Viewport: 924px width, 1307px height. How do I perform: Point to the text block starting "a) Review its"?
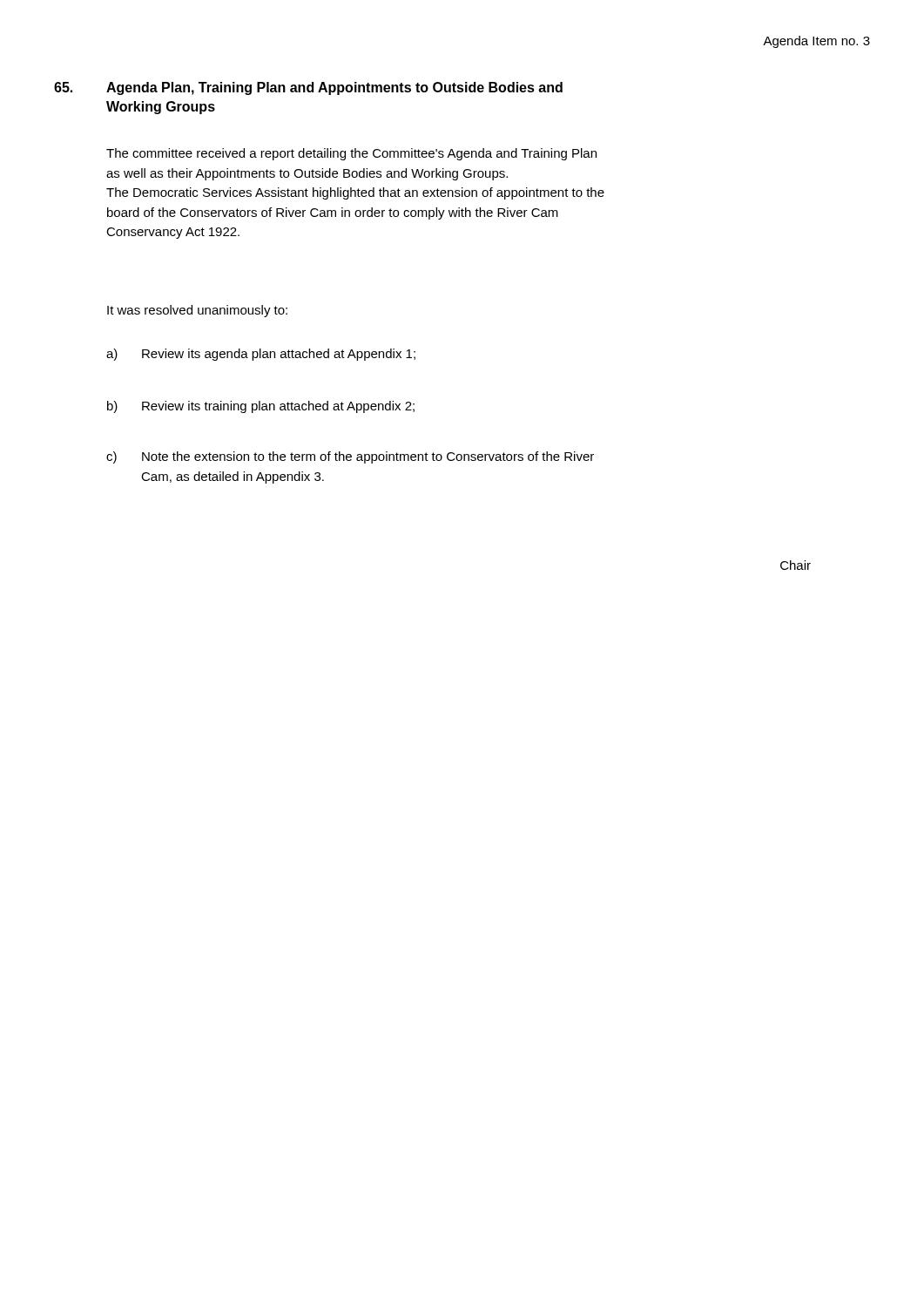click(x=261, y=354)
